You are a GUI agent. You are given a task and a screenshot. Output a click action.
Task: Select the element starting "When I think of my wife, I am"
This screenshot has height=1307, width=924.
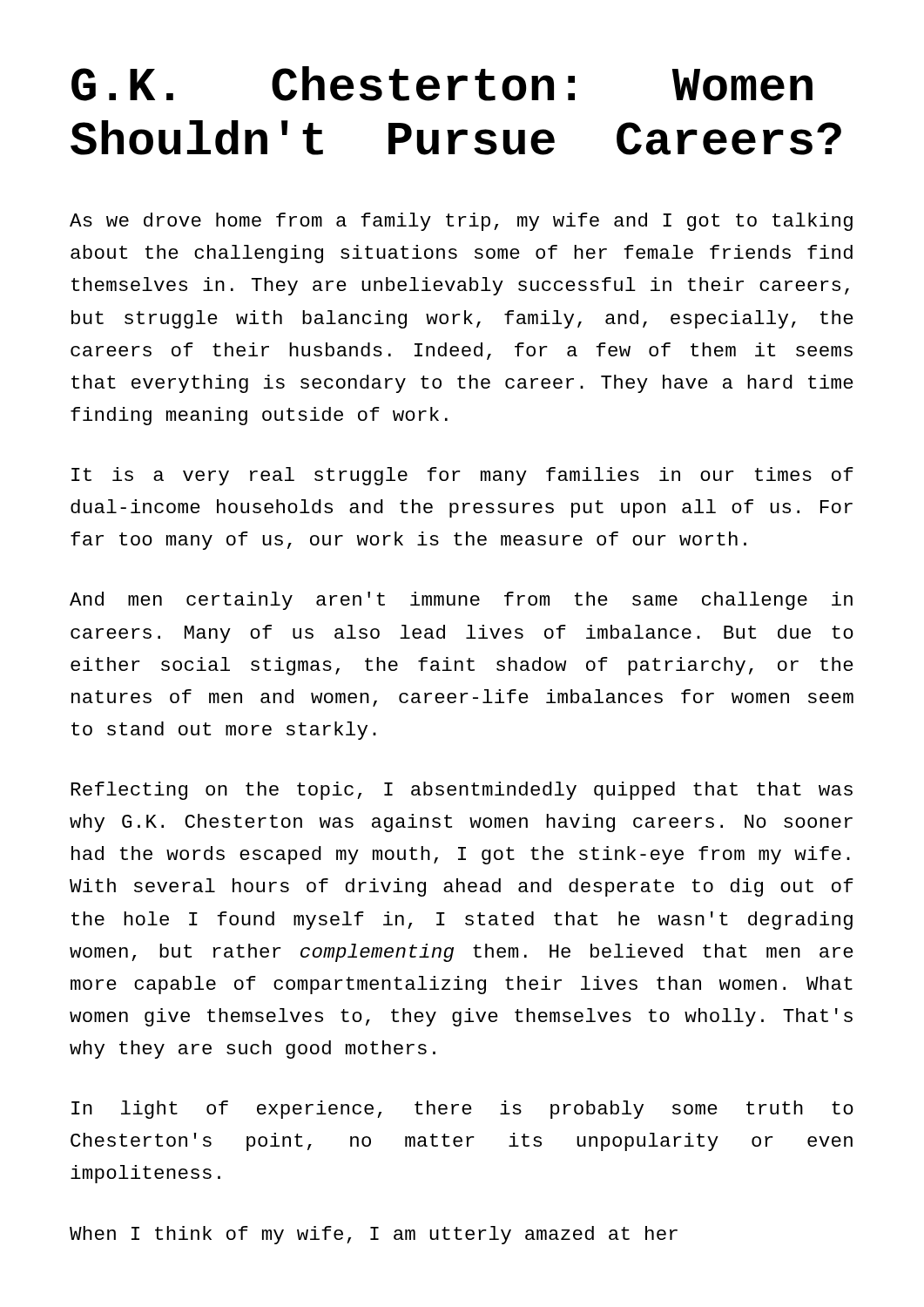coord(374,1234)
